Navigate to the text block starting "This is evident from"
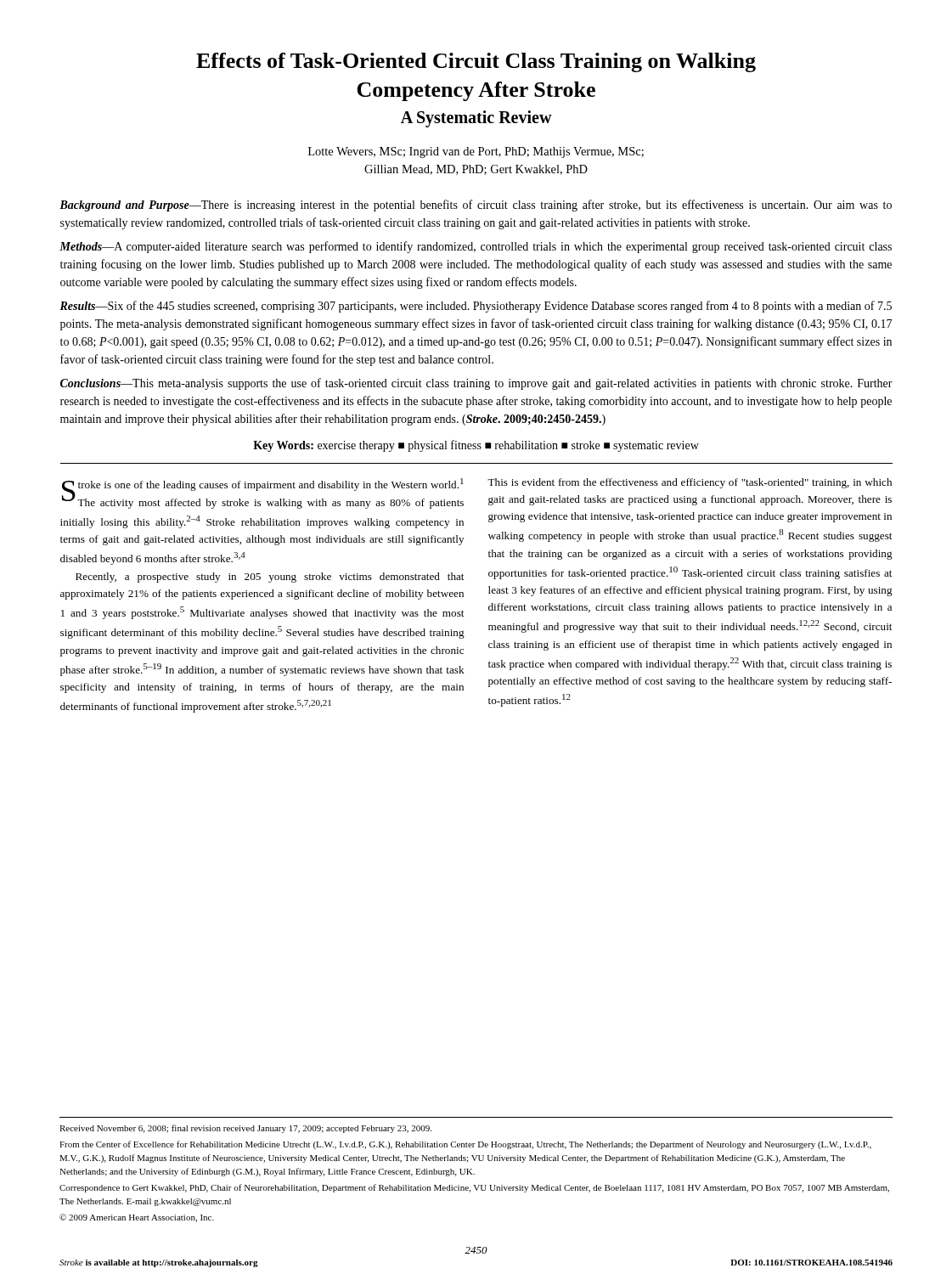Screen dimensions: 1274x952 [x=690, y=592]
